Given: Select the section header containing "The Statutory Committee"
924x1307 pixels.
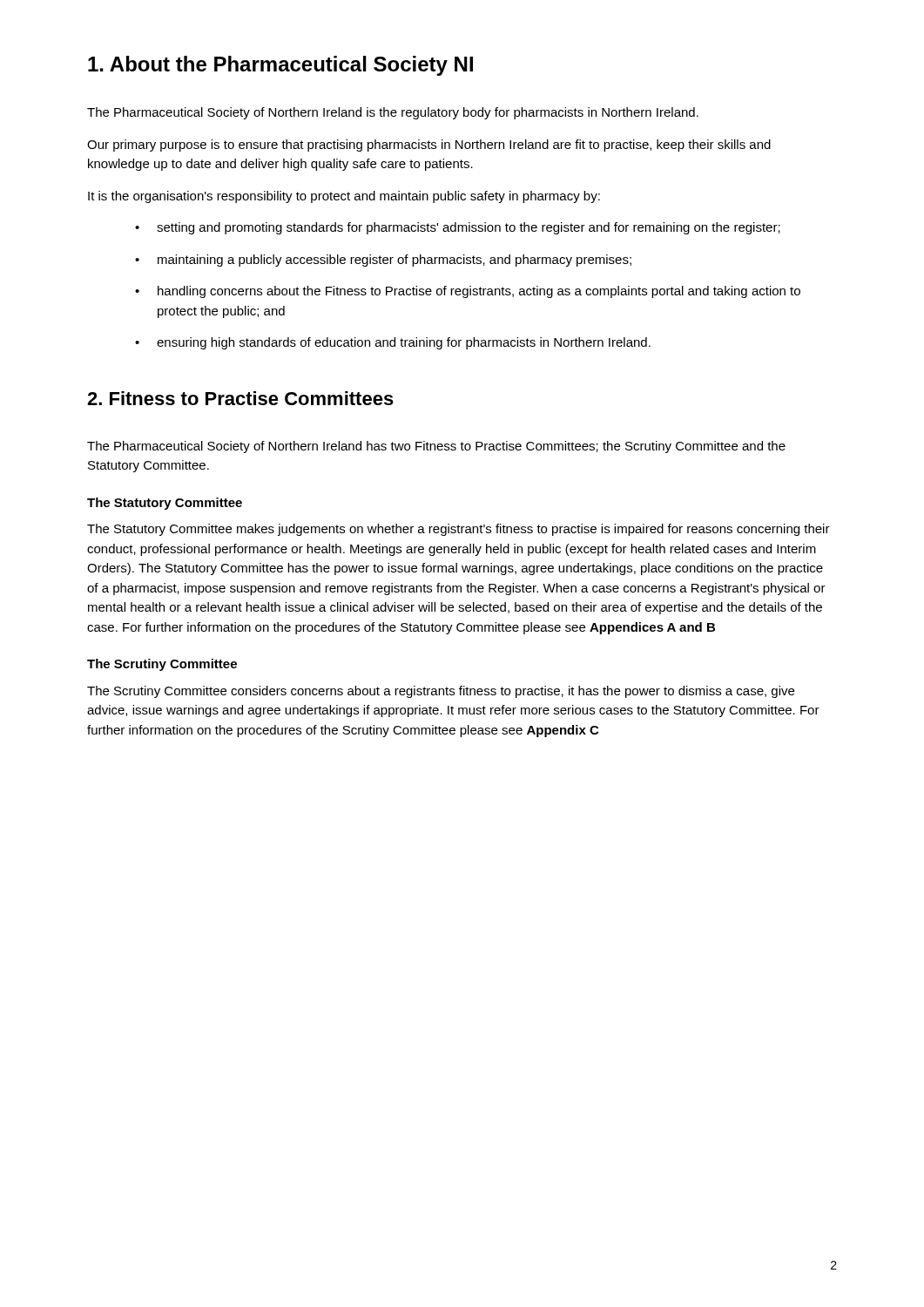Looking at the screenshot, I should pos(165,504).
